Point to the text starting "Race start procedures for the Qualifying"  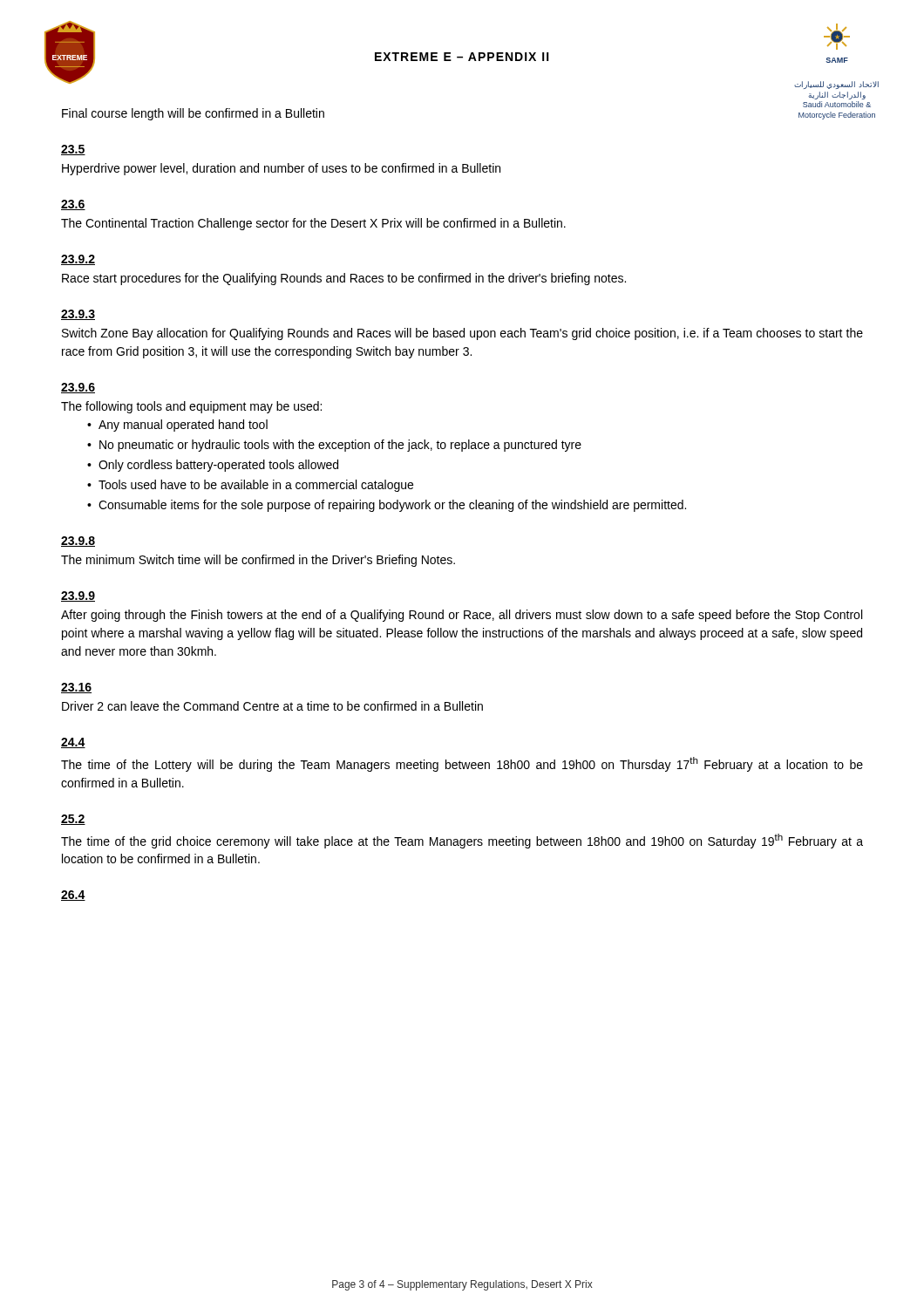(x=344, y=278)
